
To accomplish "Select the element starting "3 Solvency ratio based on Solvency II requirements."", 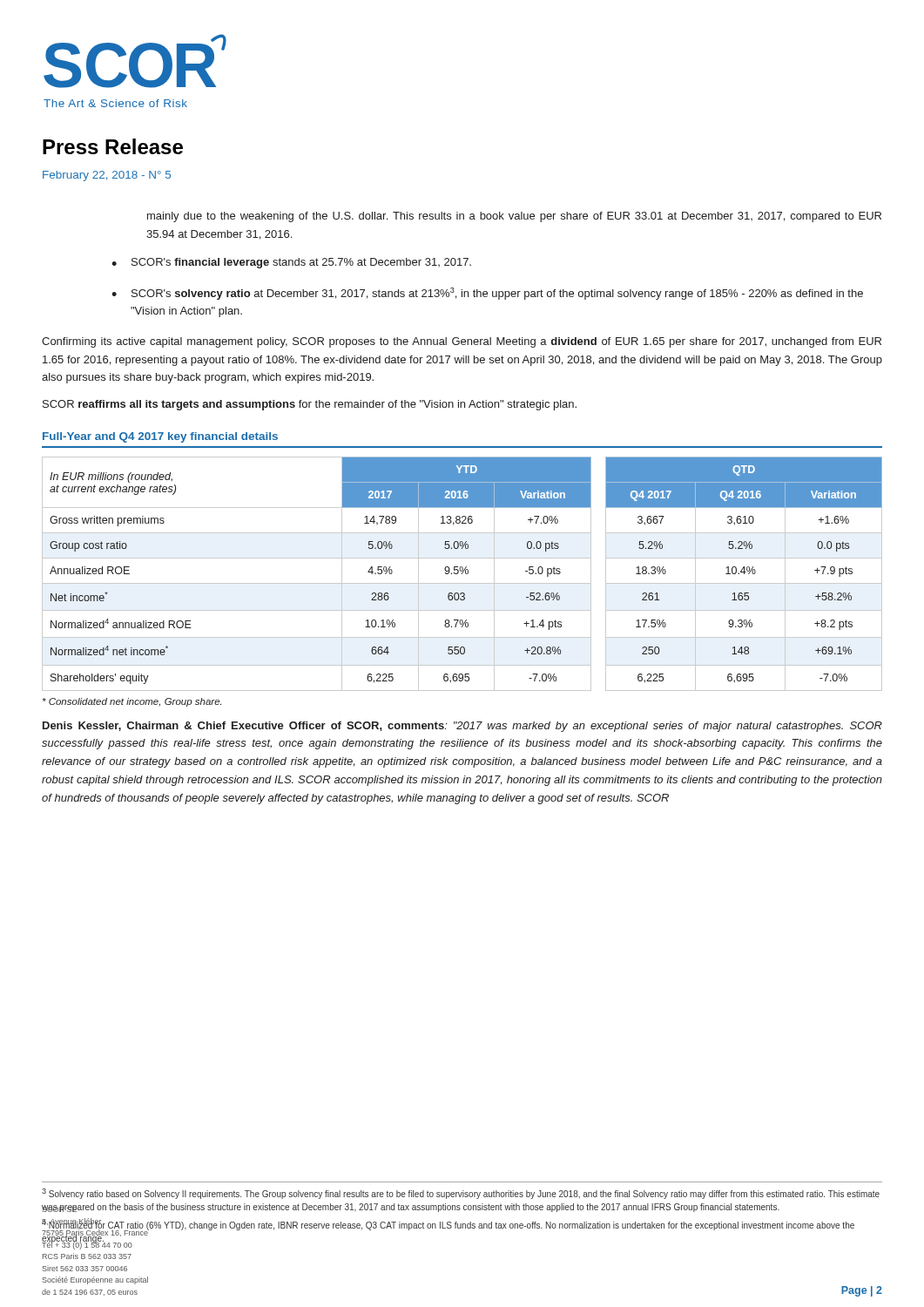I will point(461,1200).
